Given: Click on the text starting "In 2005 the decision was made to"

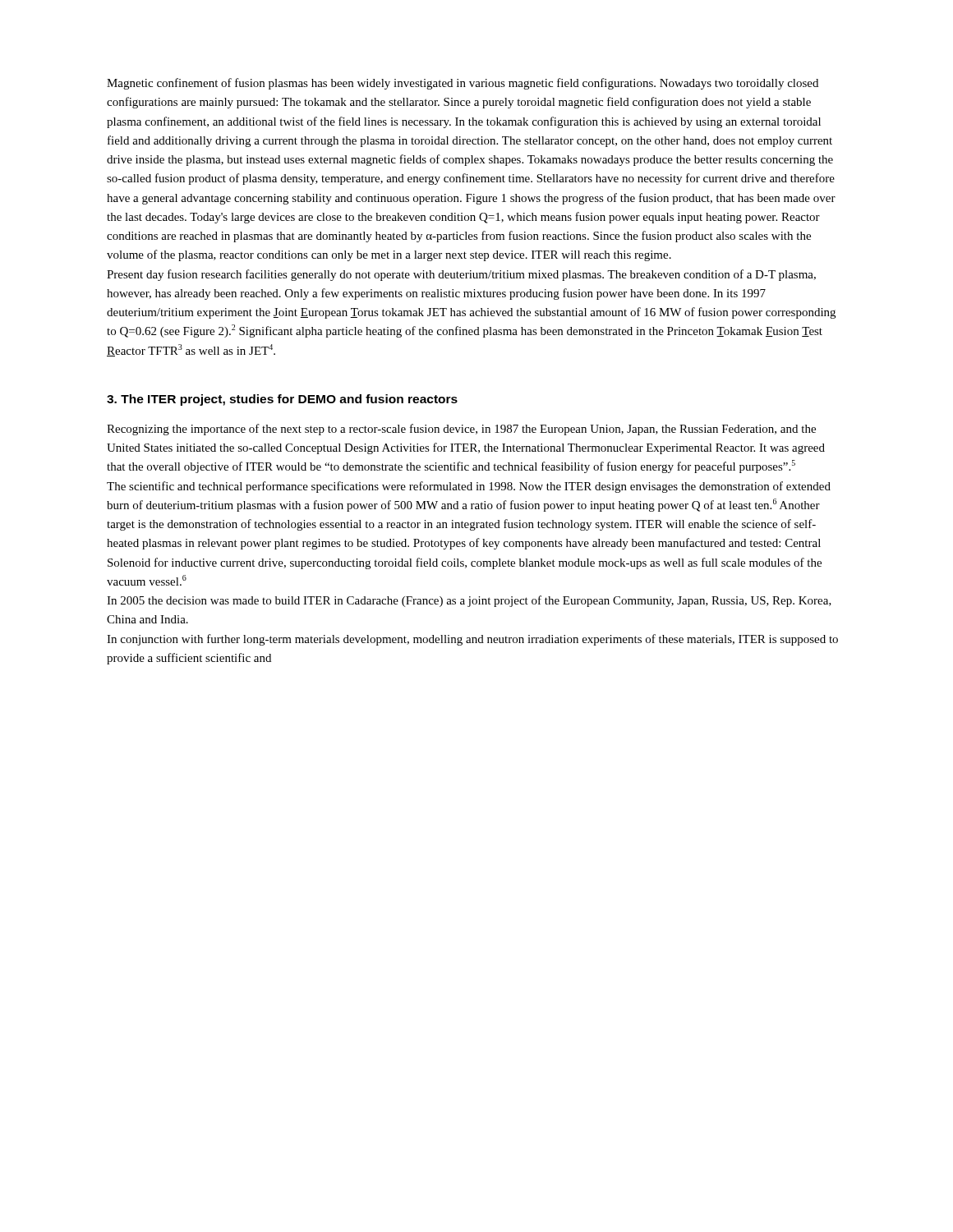Looking at the screenshot, I should point(476,610).
